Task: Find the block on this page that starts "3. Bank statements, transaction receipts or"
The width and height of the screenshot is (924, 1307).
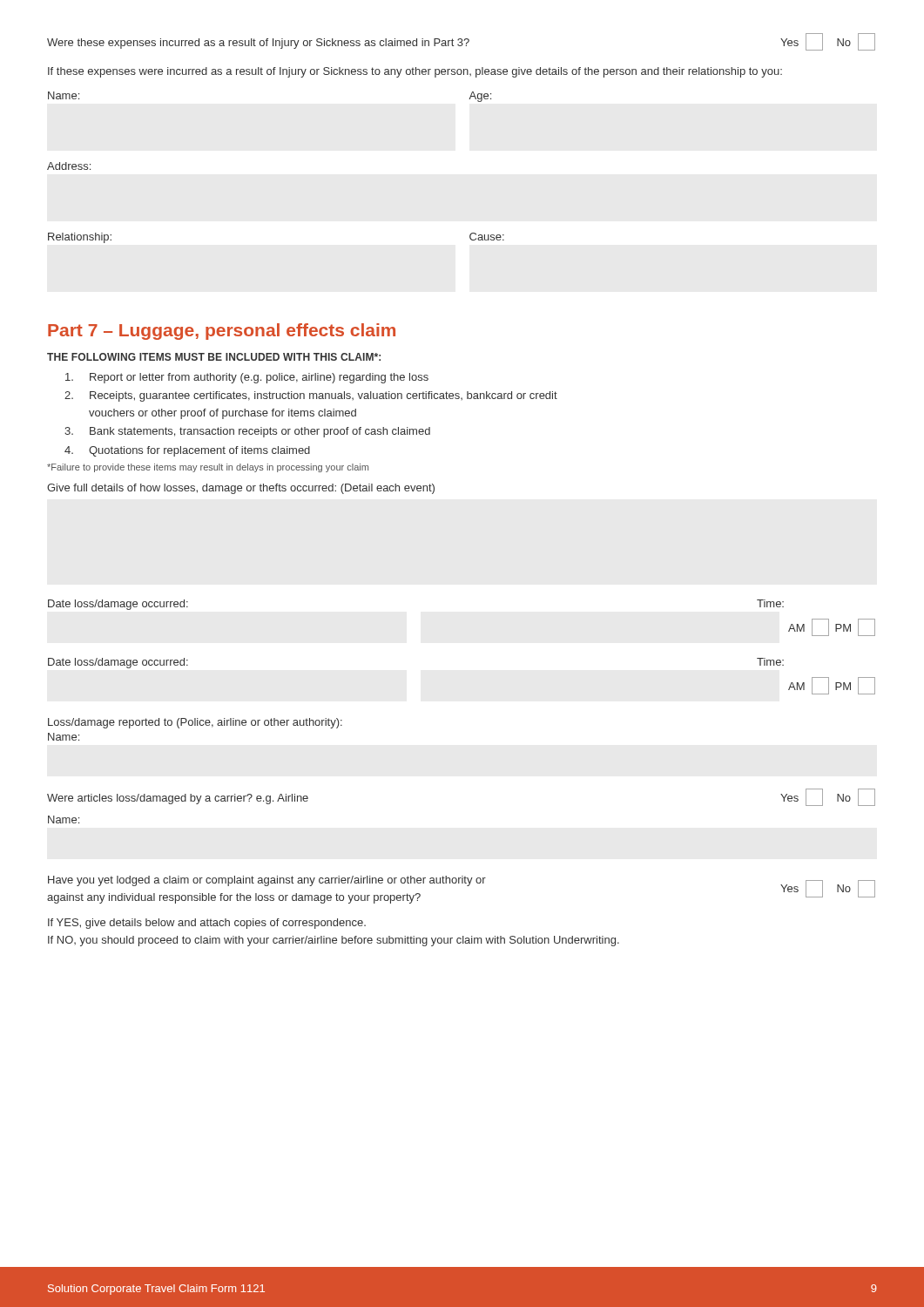Action: [247, 431]
